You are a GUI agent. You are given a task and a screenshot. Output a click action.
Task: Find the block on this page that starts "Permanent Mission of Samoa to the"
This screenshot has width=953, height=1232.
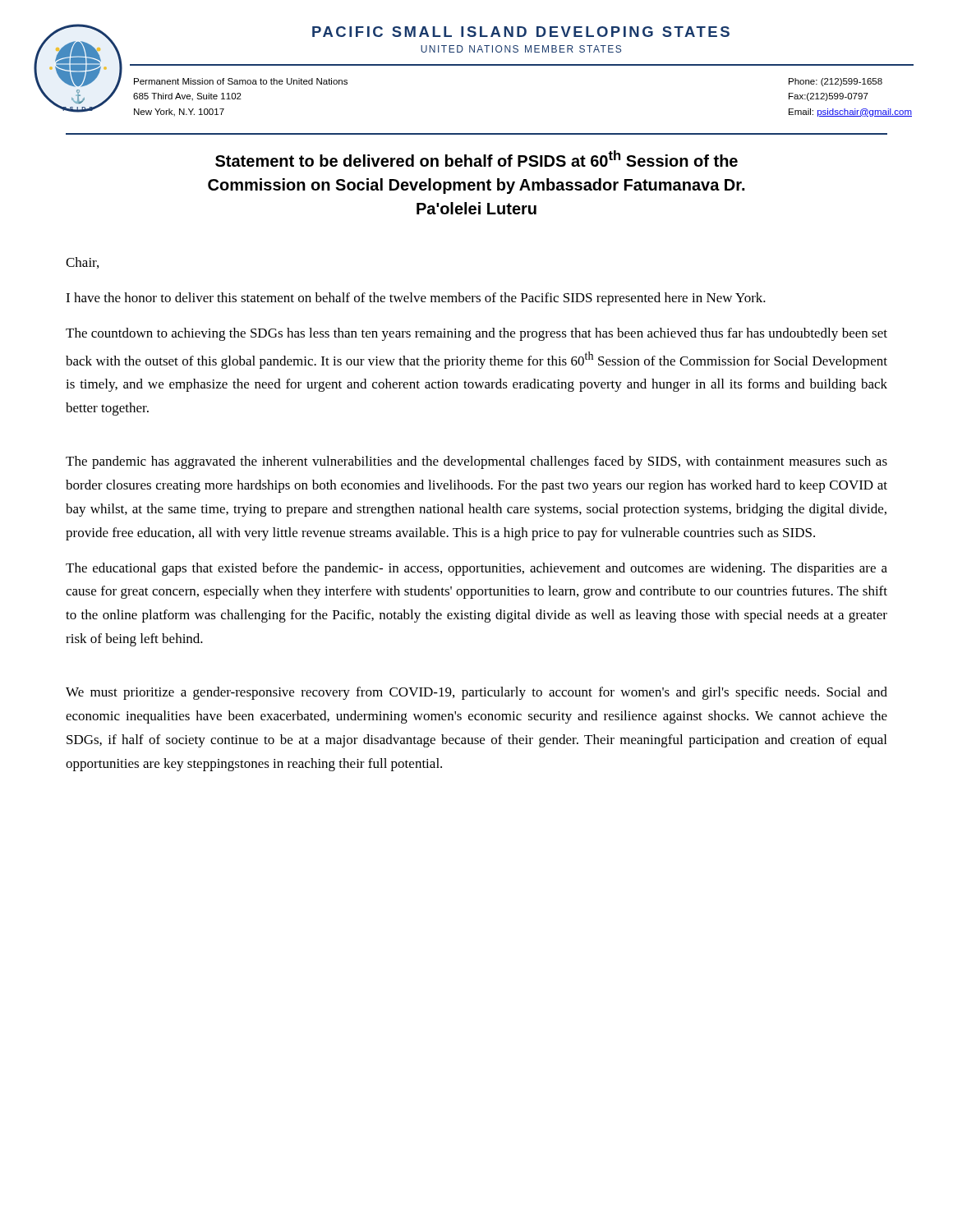[x=240, y=96]
